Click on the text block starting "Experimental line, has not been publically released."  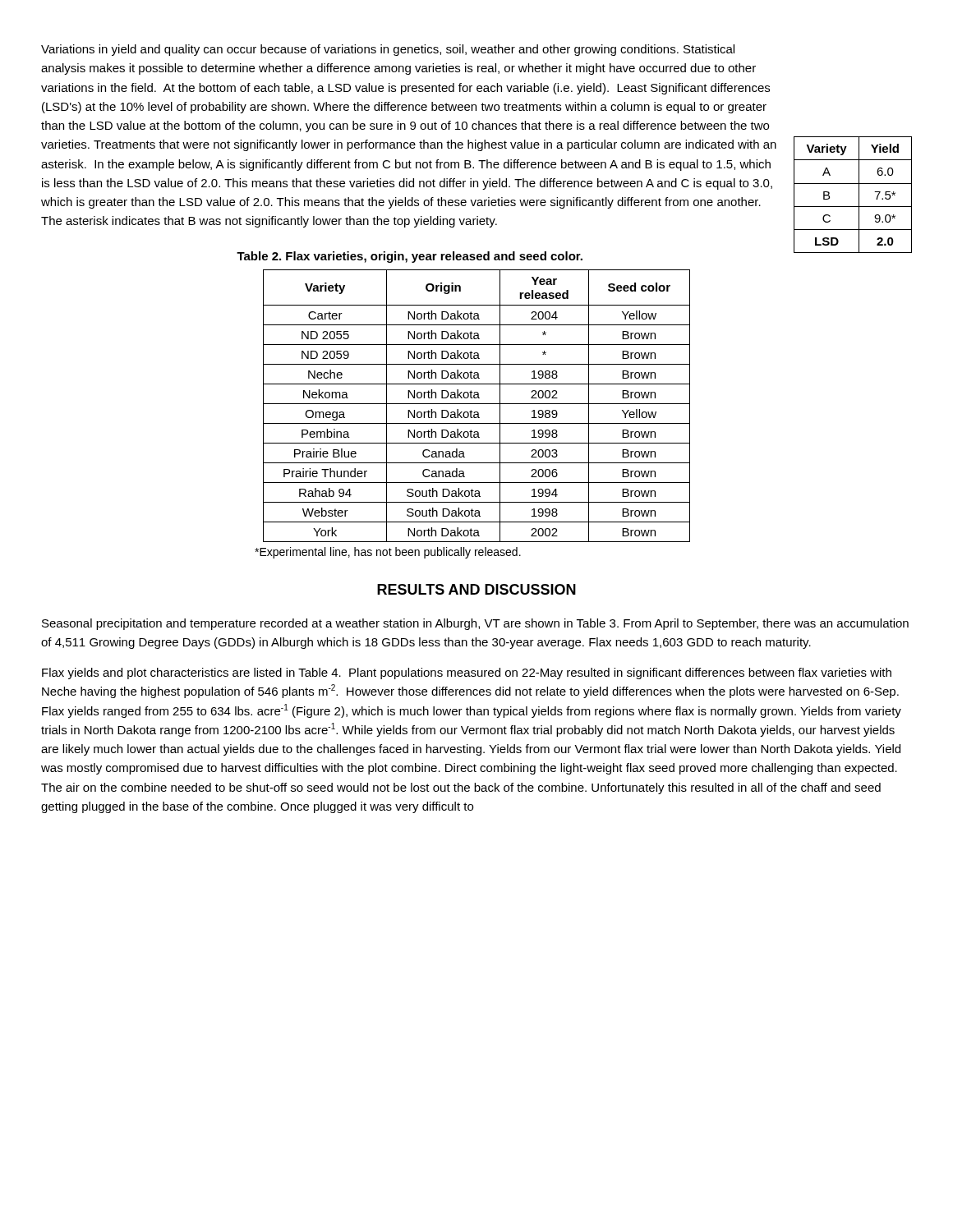point(388,552)
